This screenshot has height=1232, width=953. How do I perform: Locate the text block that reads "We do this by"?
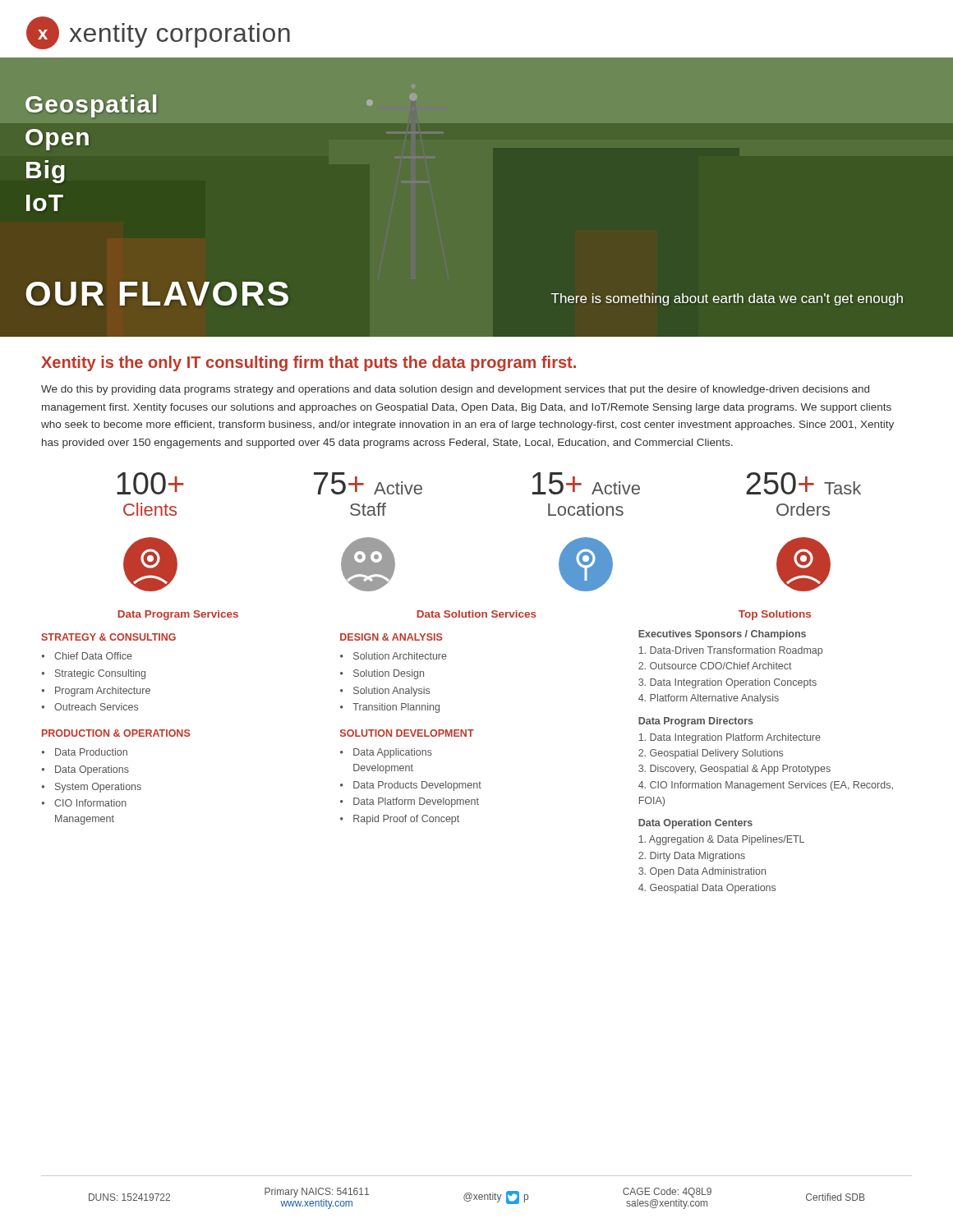coord(468,416)
